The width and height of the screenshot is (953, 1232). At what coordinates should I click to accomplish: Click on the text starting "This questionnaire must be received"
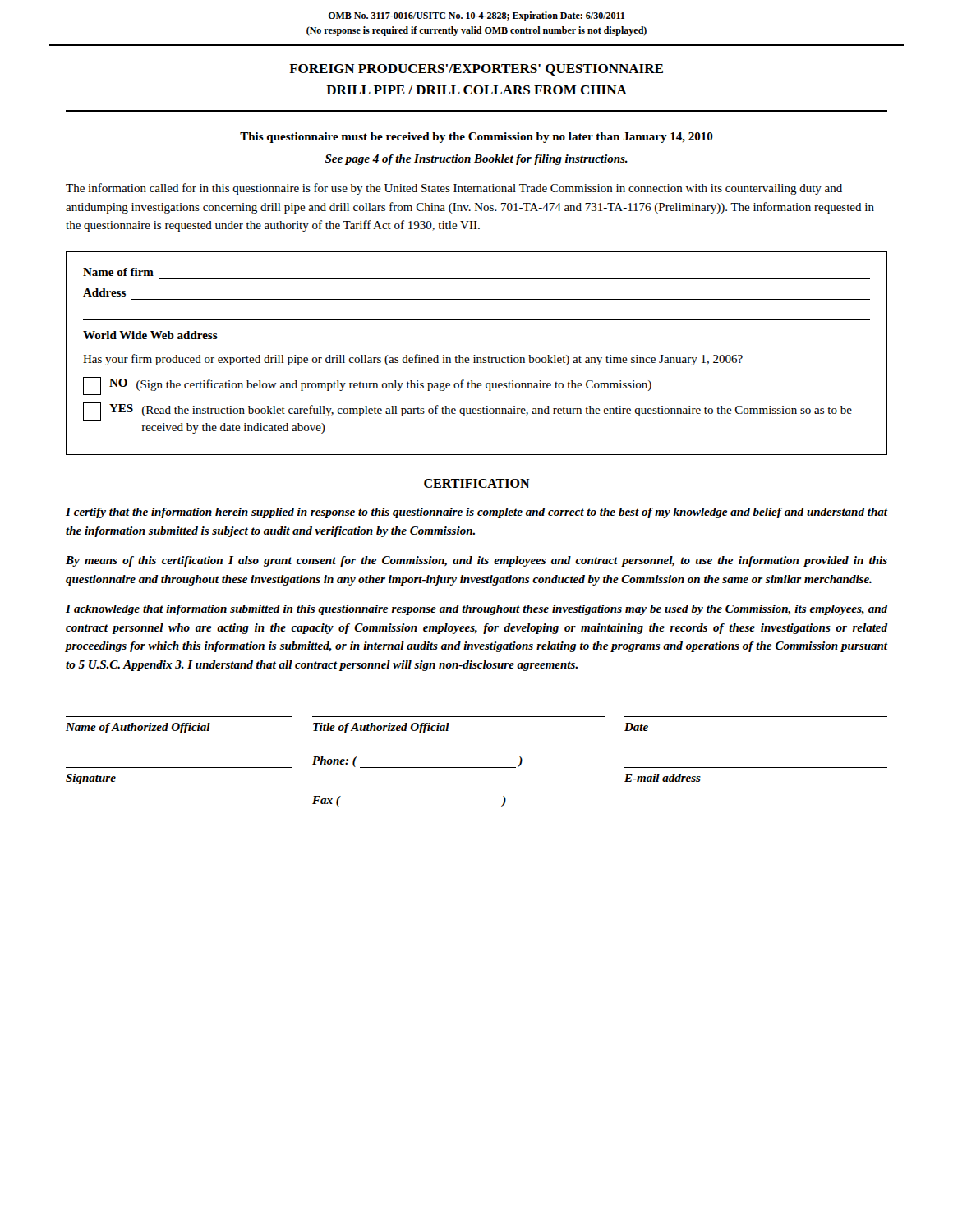coord(476,136)
